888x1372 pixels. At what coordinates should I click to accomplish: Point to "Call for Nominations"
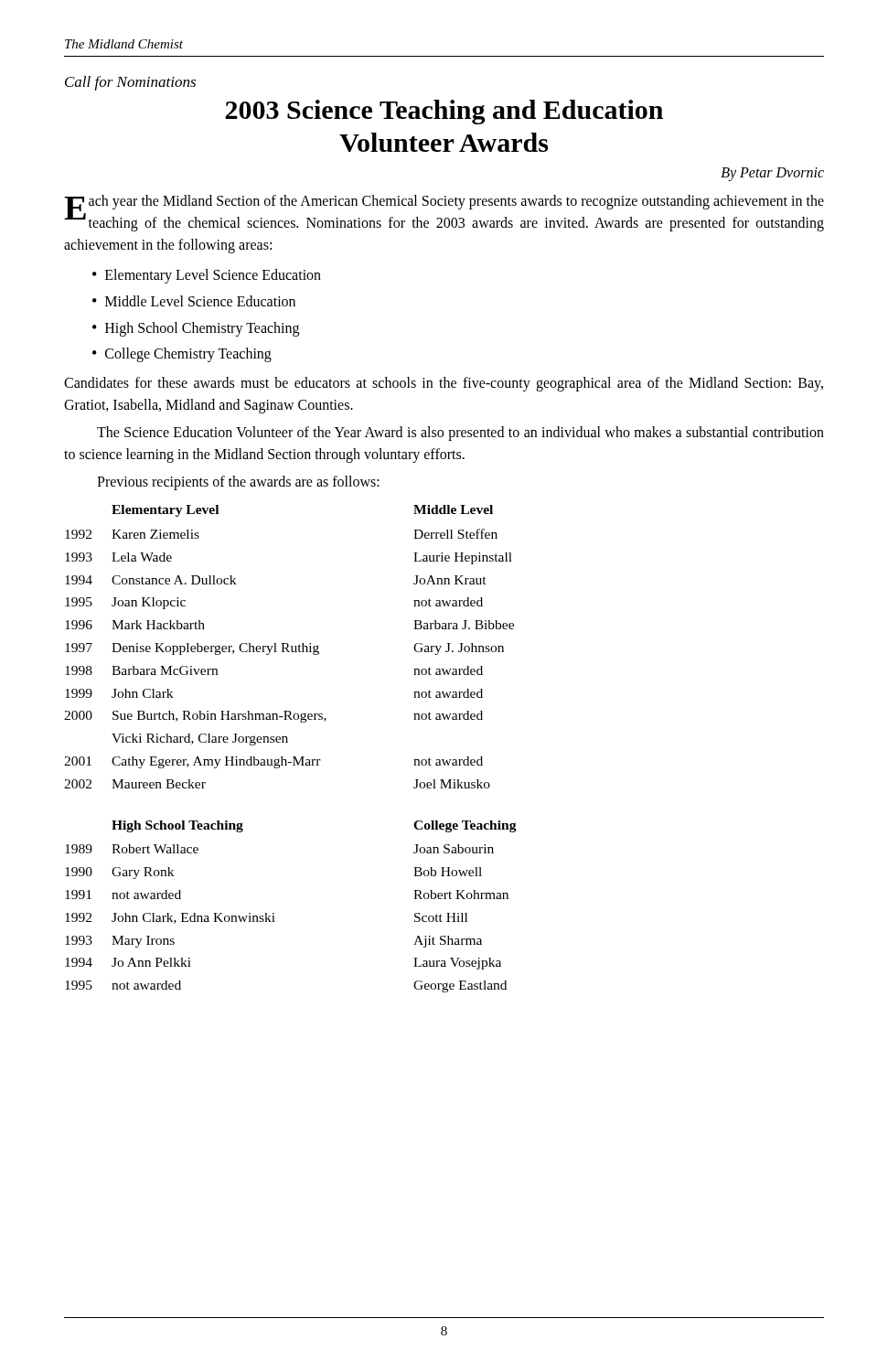(x=130, y=82)
